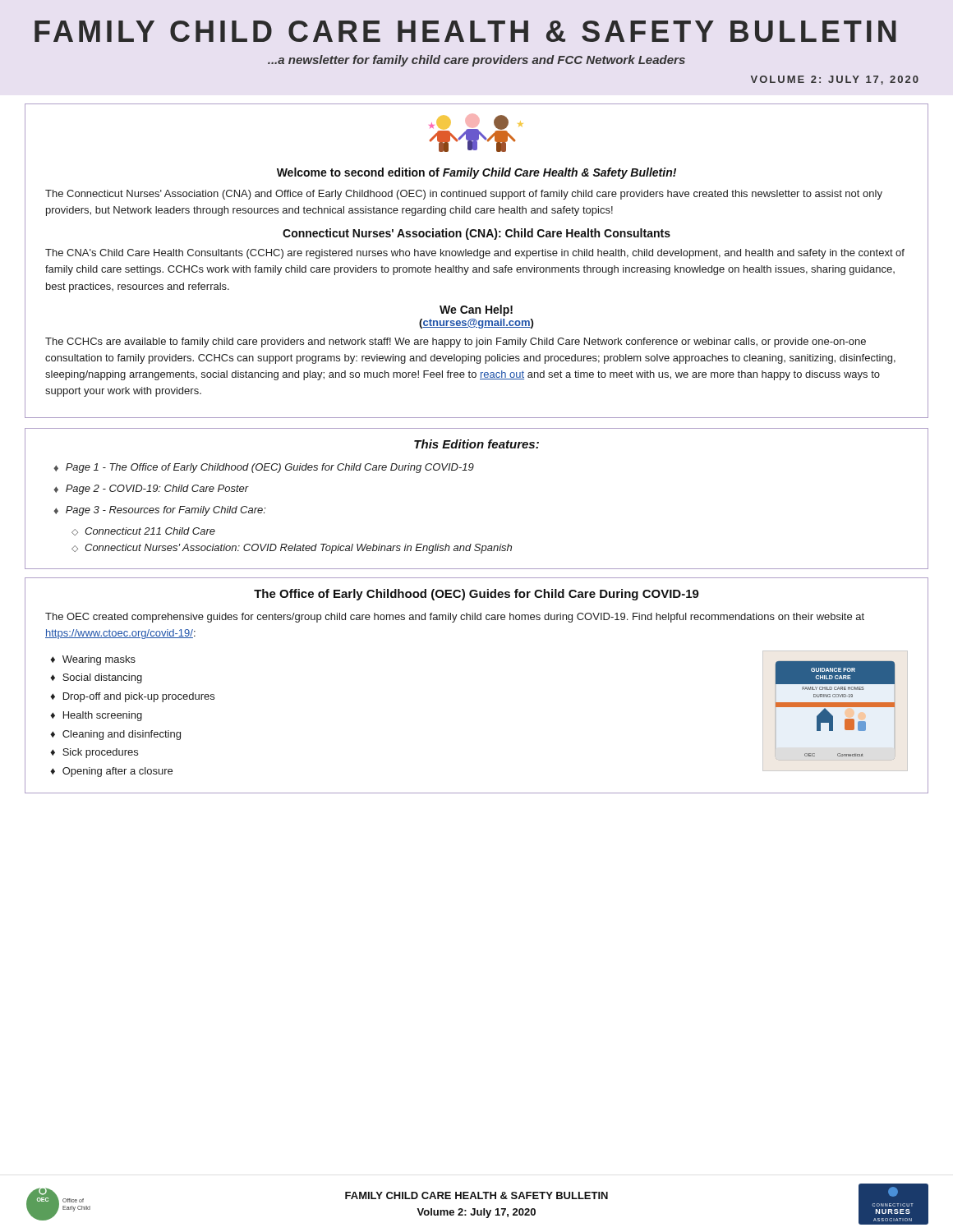Find the block on this page that starts "The Connecticut Nurses' Association (CNA)"
Image resolution: width=953 pixels, height=1232 pixels.
pyautogui.click(x=464, y=202)
